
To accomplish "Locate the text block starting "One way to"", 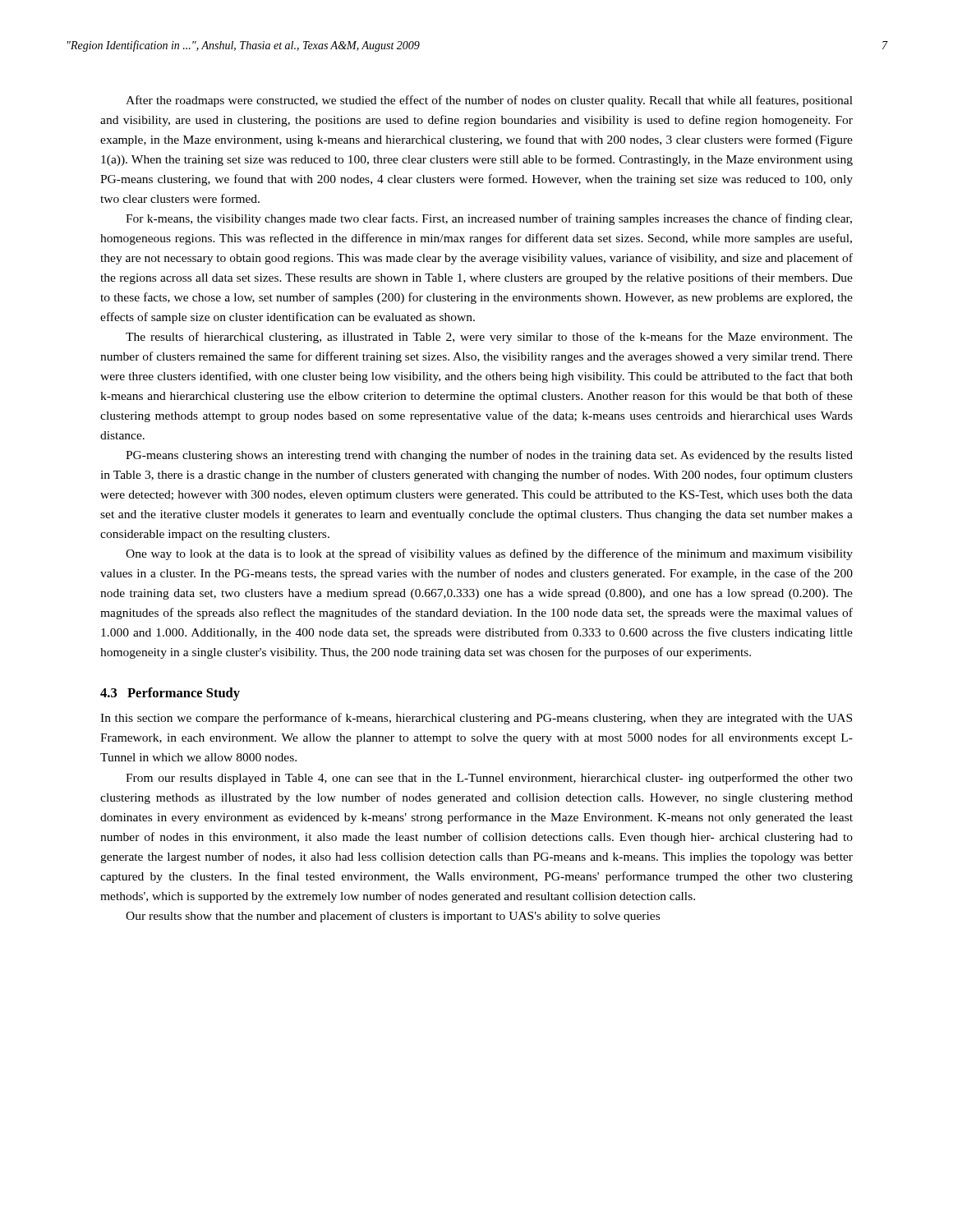I will click(x=476, y=603).
